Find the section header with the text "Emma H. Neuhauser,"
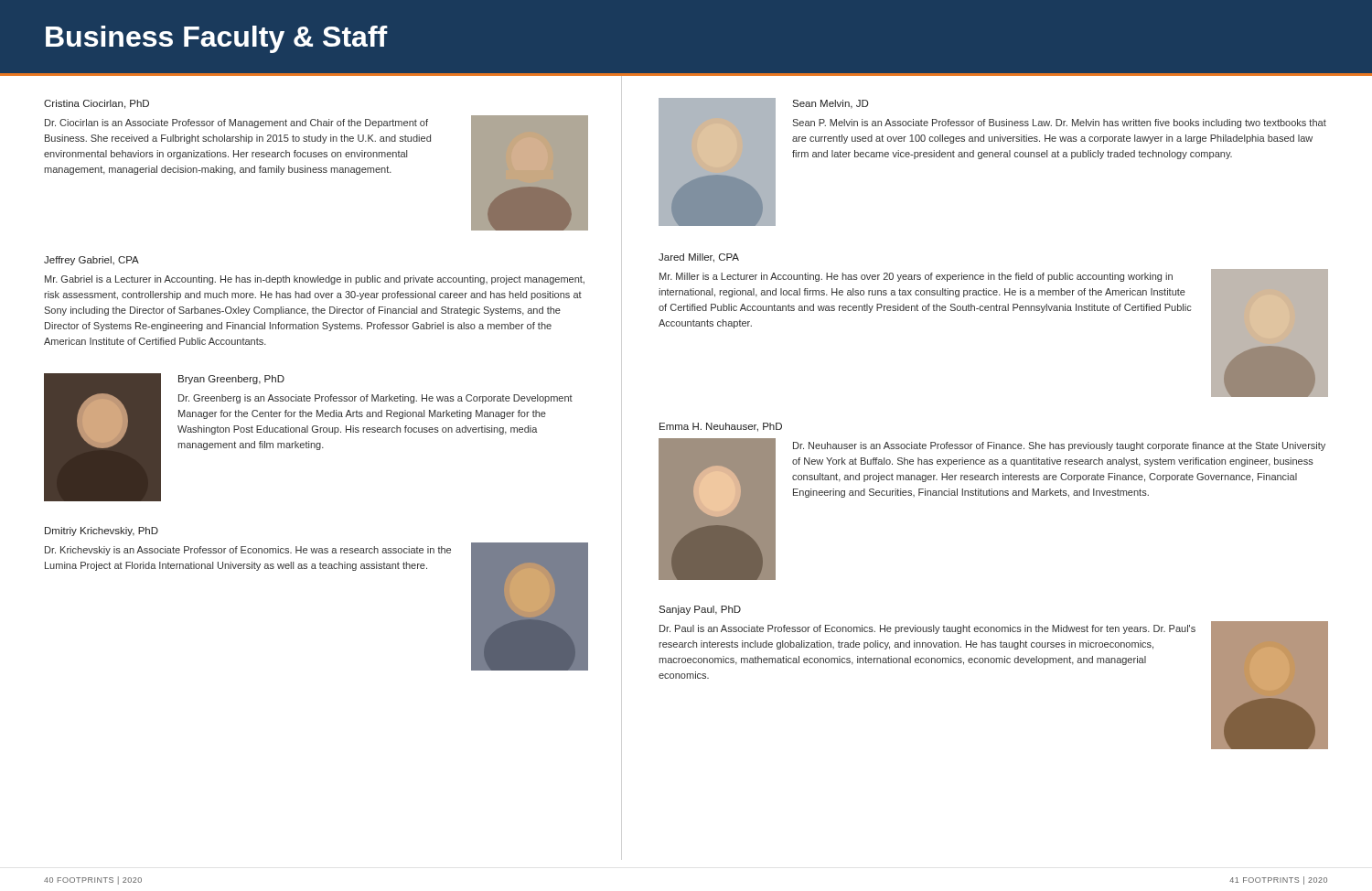This screenshot has width=1372, height=891. click(721, 426)
